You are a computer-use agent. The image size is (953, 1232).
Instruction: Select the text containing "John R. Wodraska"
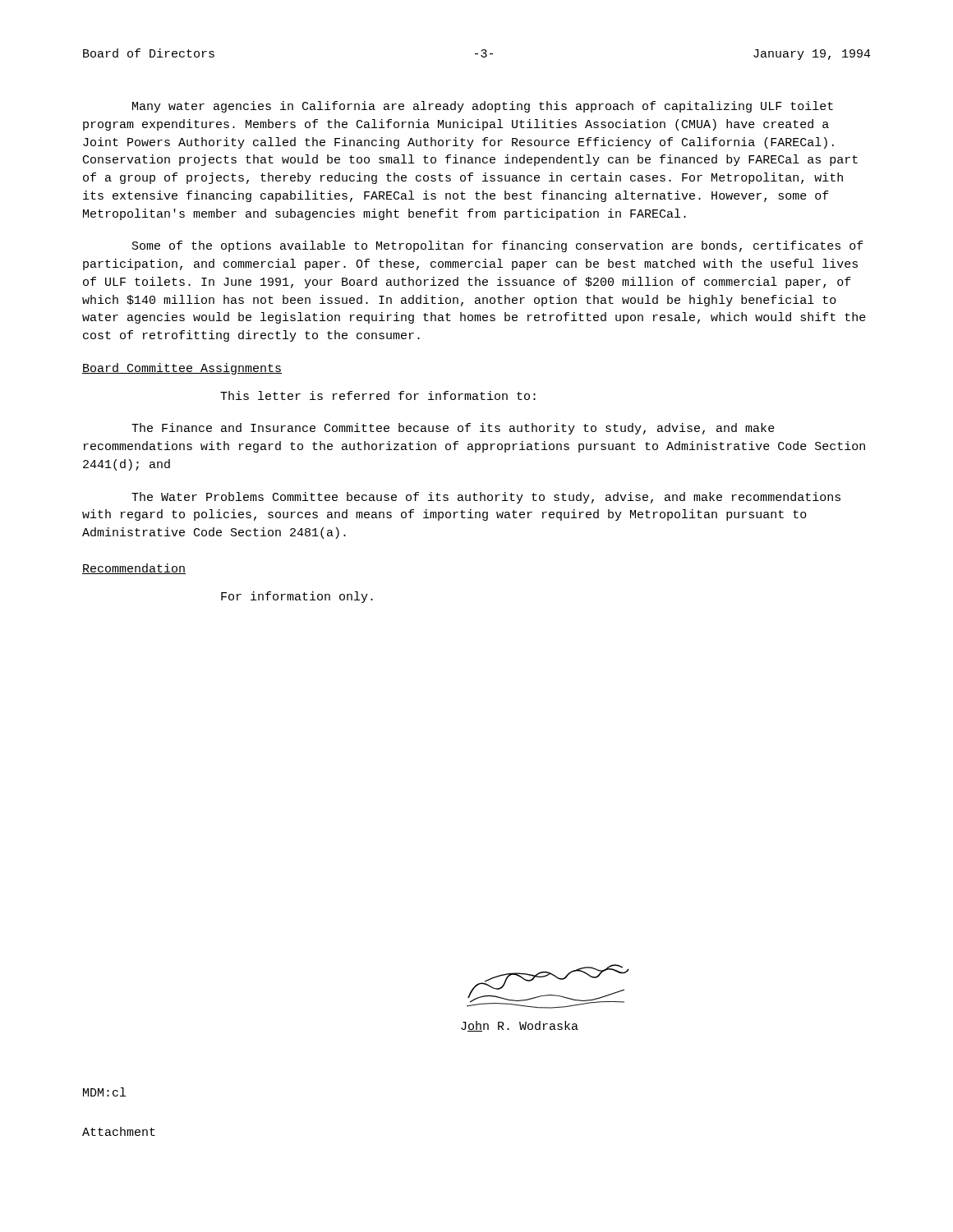pos(550,993)
